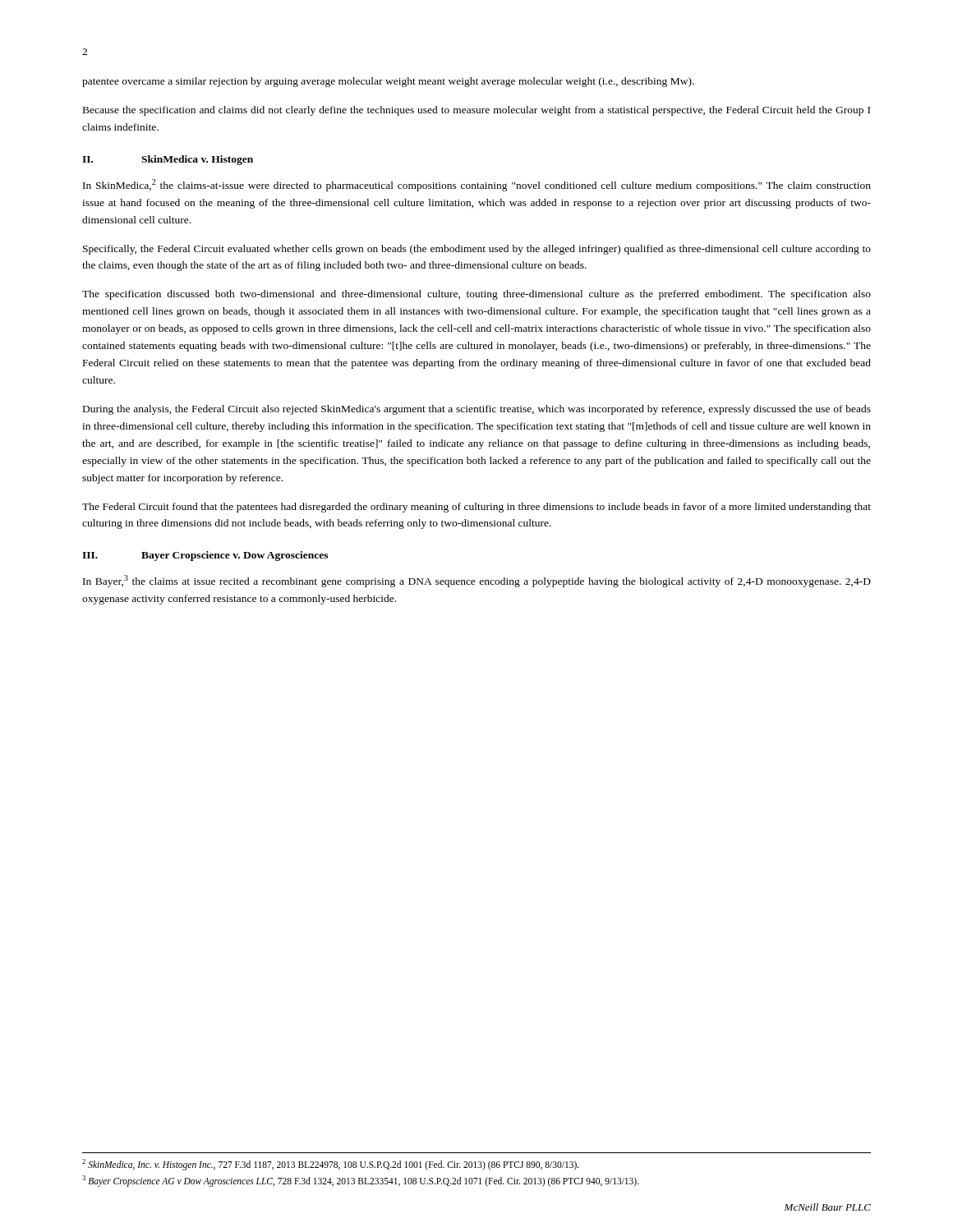Select the section header containing "III. Bayer Cropscience v. Dow Agrosciences"
Image resolution: width=953 pixels, height=1232 pixels.
coord(205,556)
